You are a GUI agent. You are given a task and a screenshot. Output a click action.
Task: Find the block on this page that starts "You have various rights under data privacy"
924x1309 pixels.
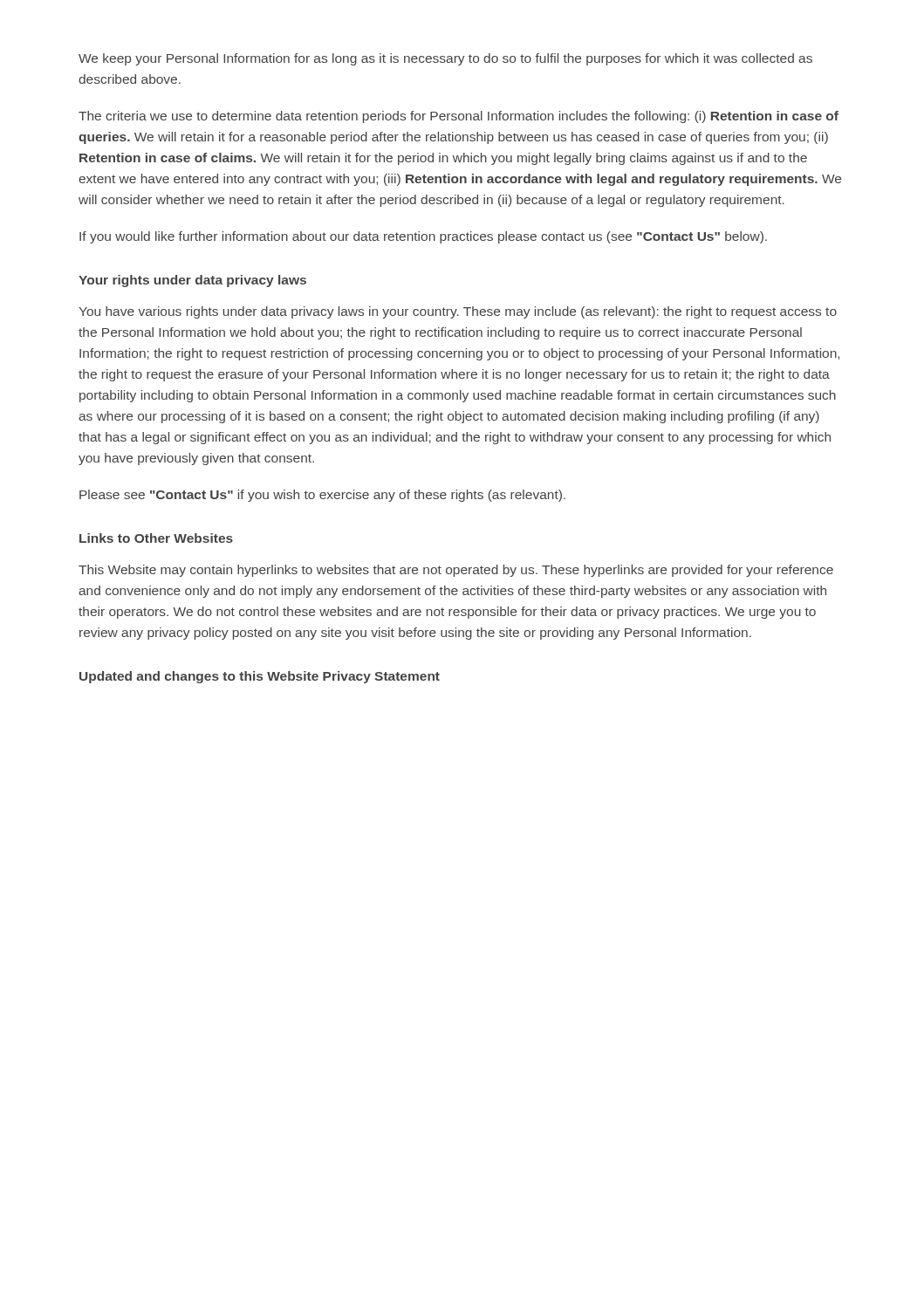[460, 385]
